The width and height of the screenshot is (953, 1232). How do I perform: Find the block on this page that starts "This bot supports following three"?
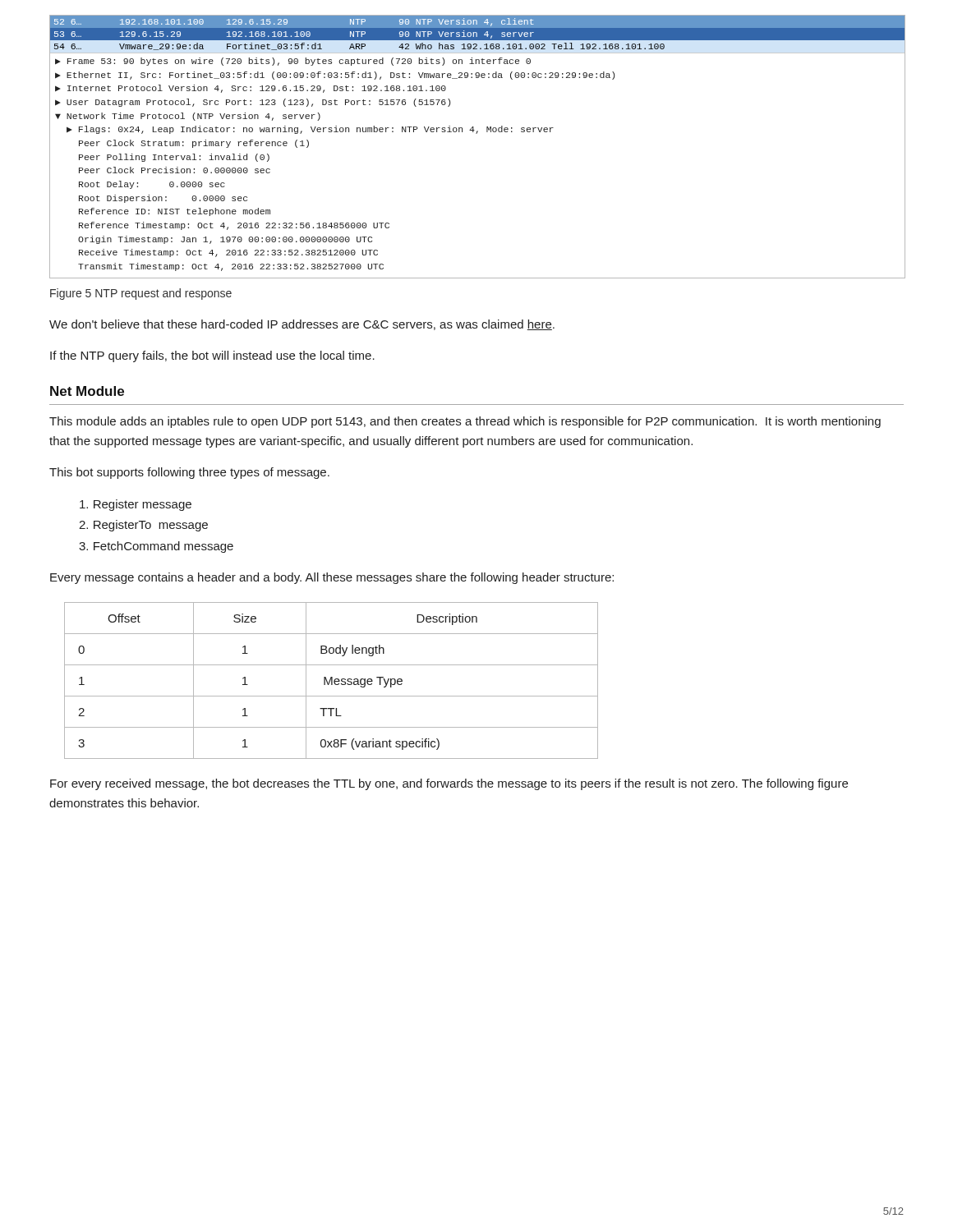click(x=190, y=472)
